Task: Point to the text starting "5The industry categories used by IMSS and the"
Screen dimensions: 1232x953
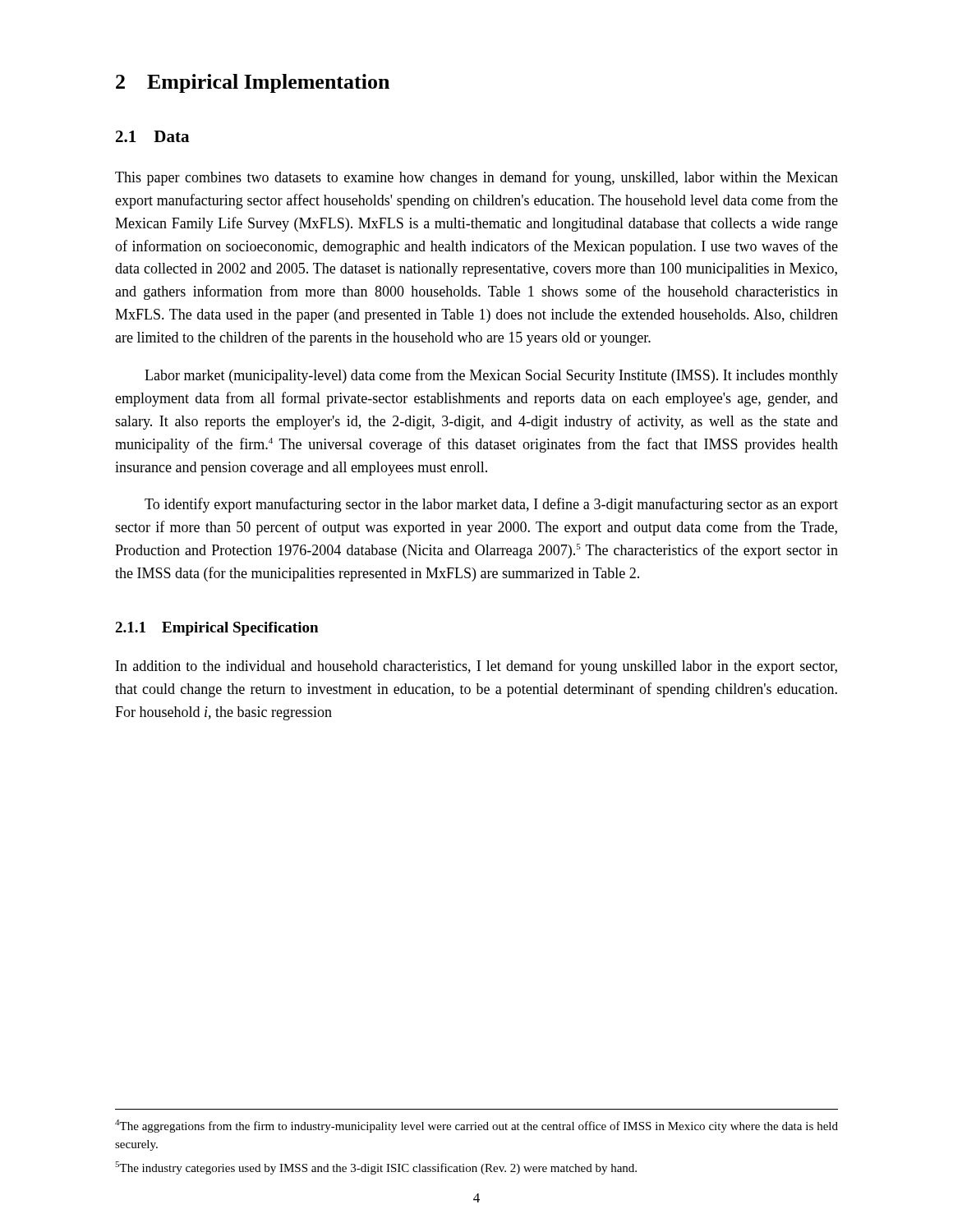Action: [376, 1167]
